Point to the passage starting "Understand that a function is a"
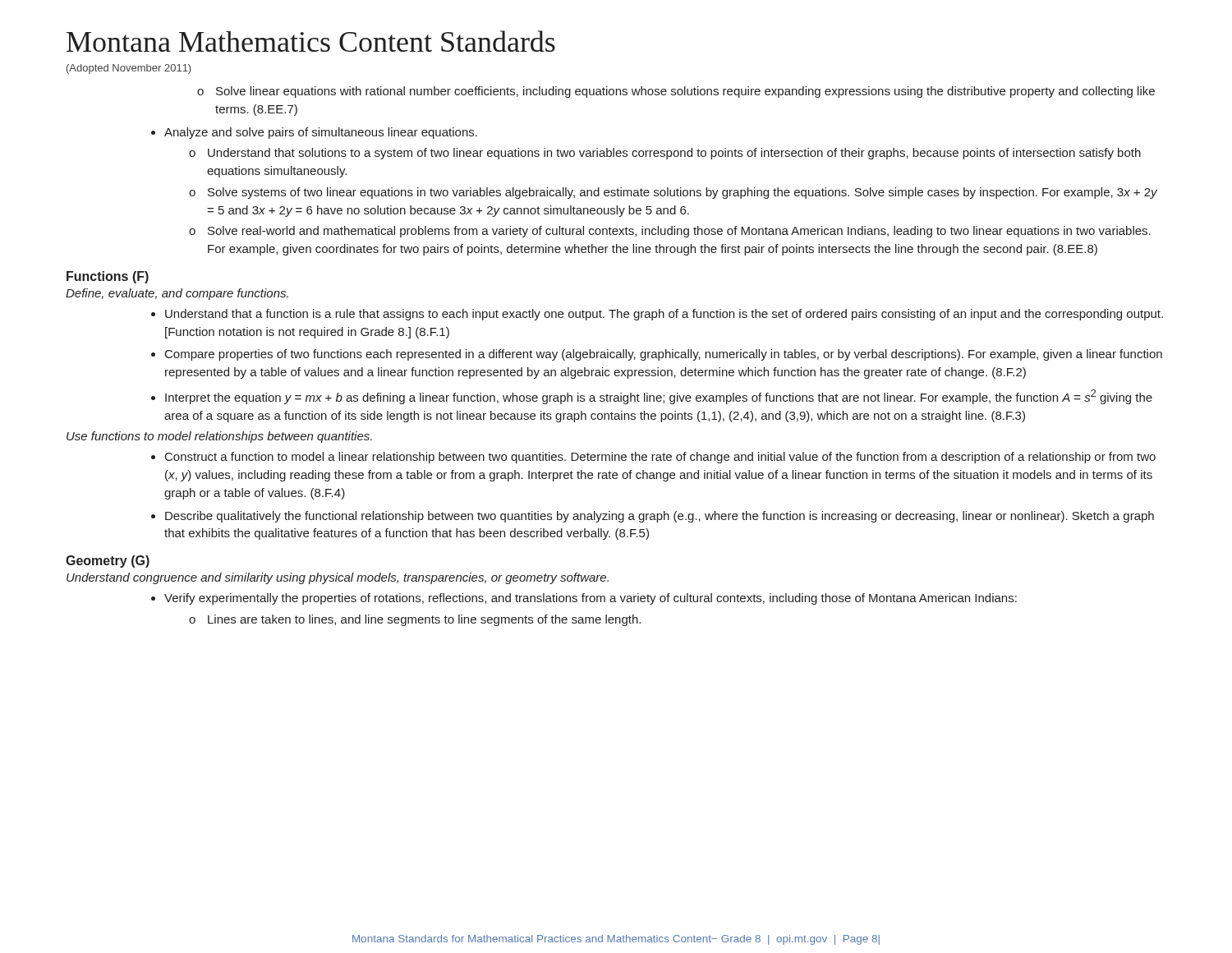The width and height of the screenshot is (1232, 953). [664, 322]
